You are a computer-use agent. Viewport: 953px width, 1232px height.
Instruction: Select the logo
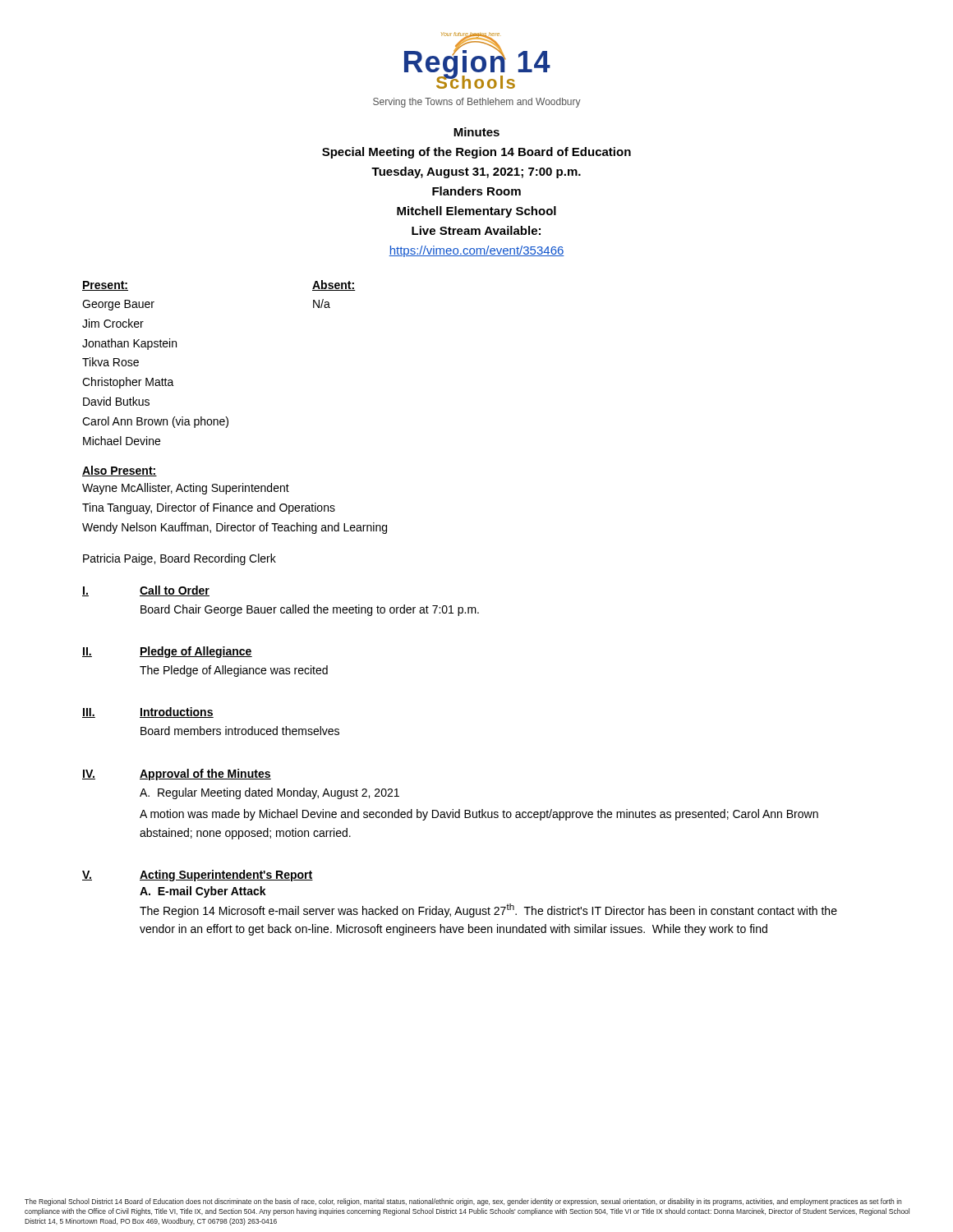[x=476, y=59]
